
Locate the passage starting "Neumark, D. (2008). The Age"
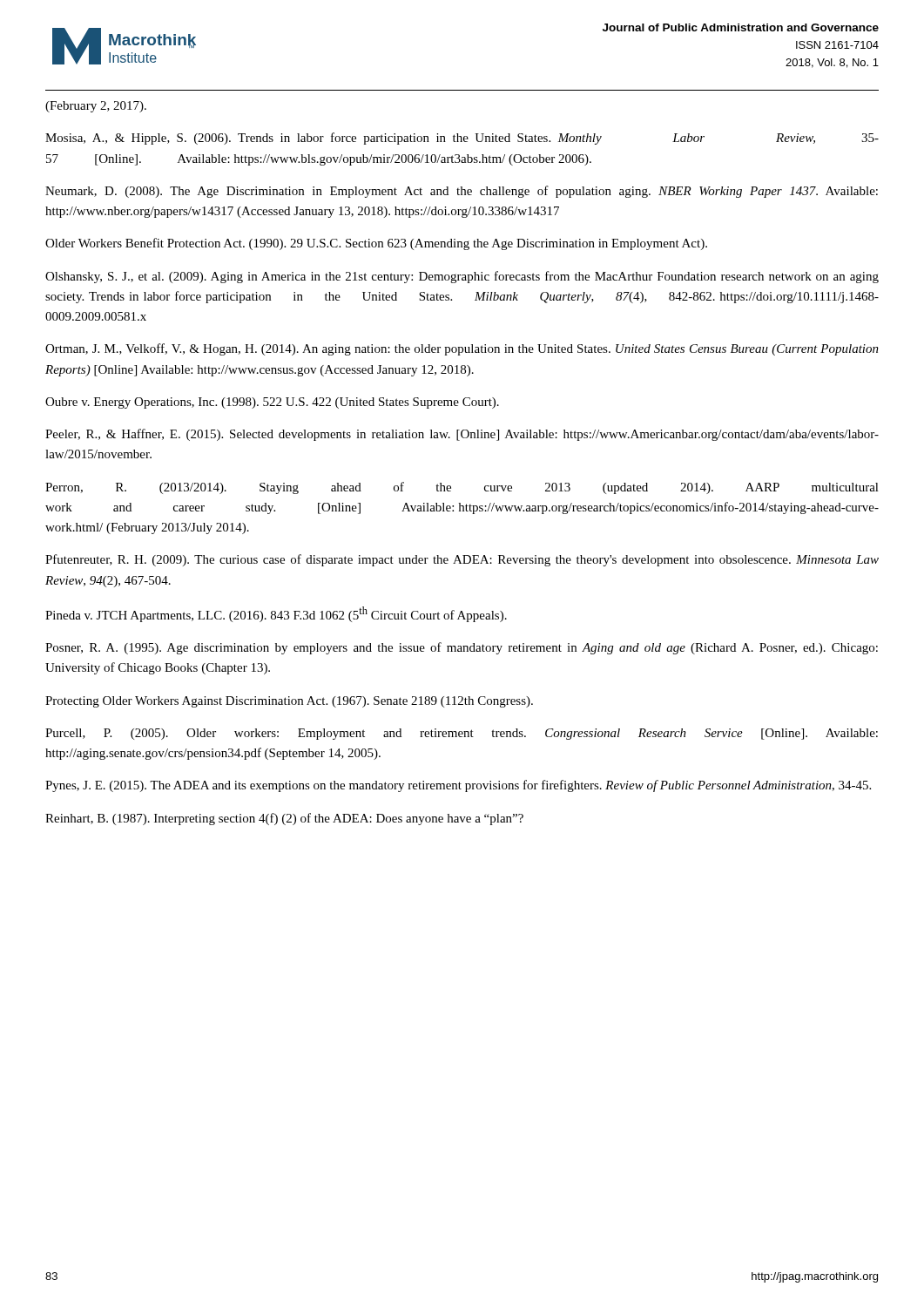coord(462,201)
